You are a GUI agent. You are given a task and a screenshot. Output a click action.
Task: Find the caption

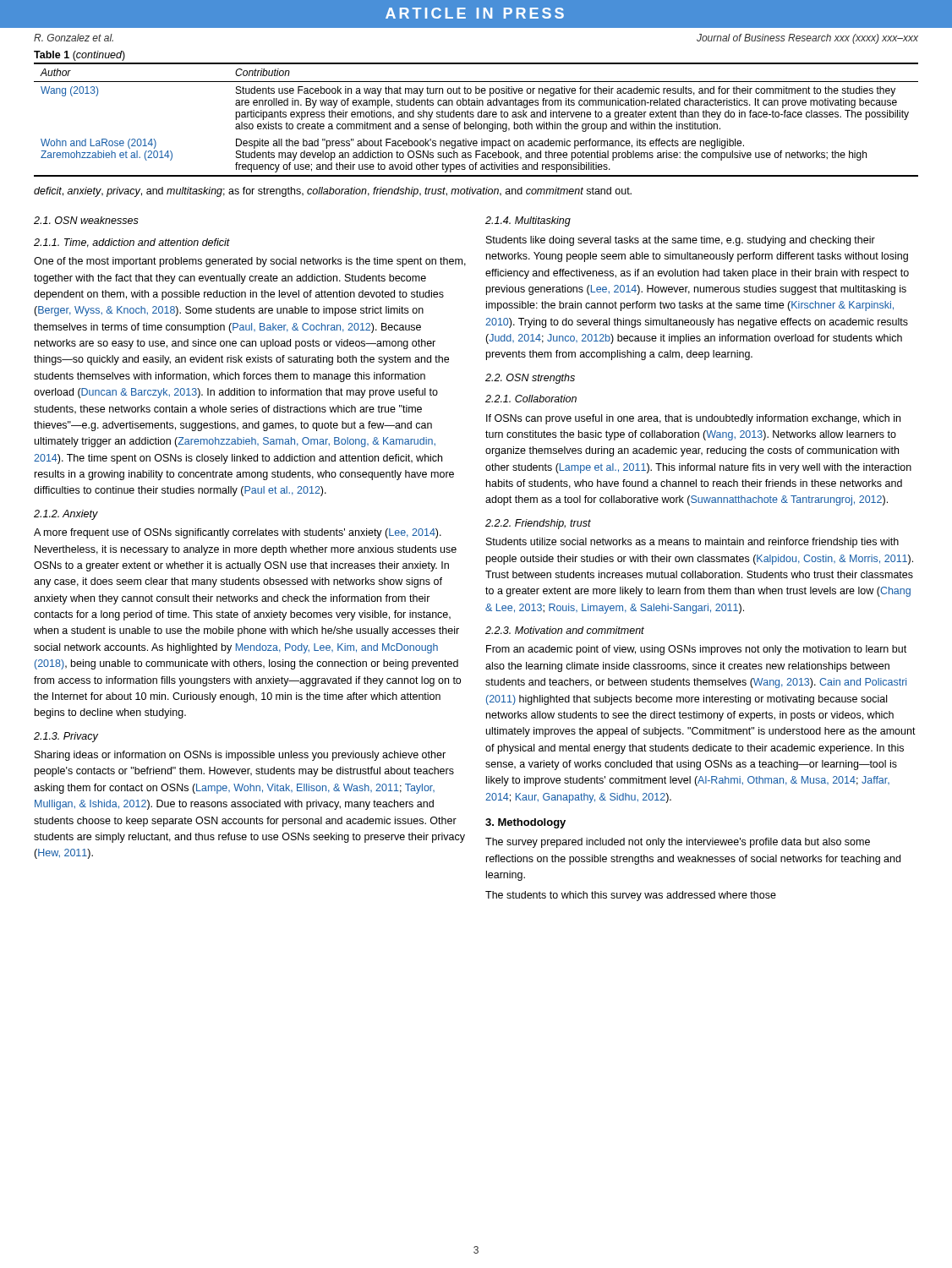point(80,55)
